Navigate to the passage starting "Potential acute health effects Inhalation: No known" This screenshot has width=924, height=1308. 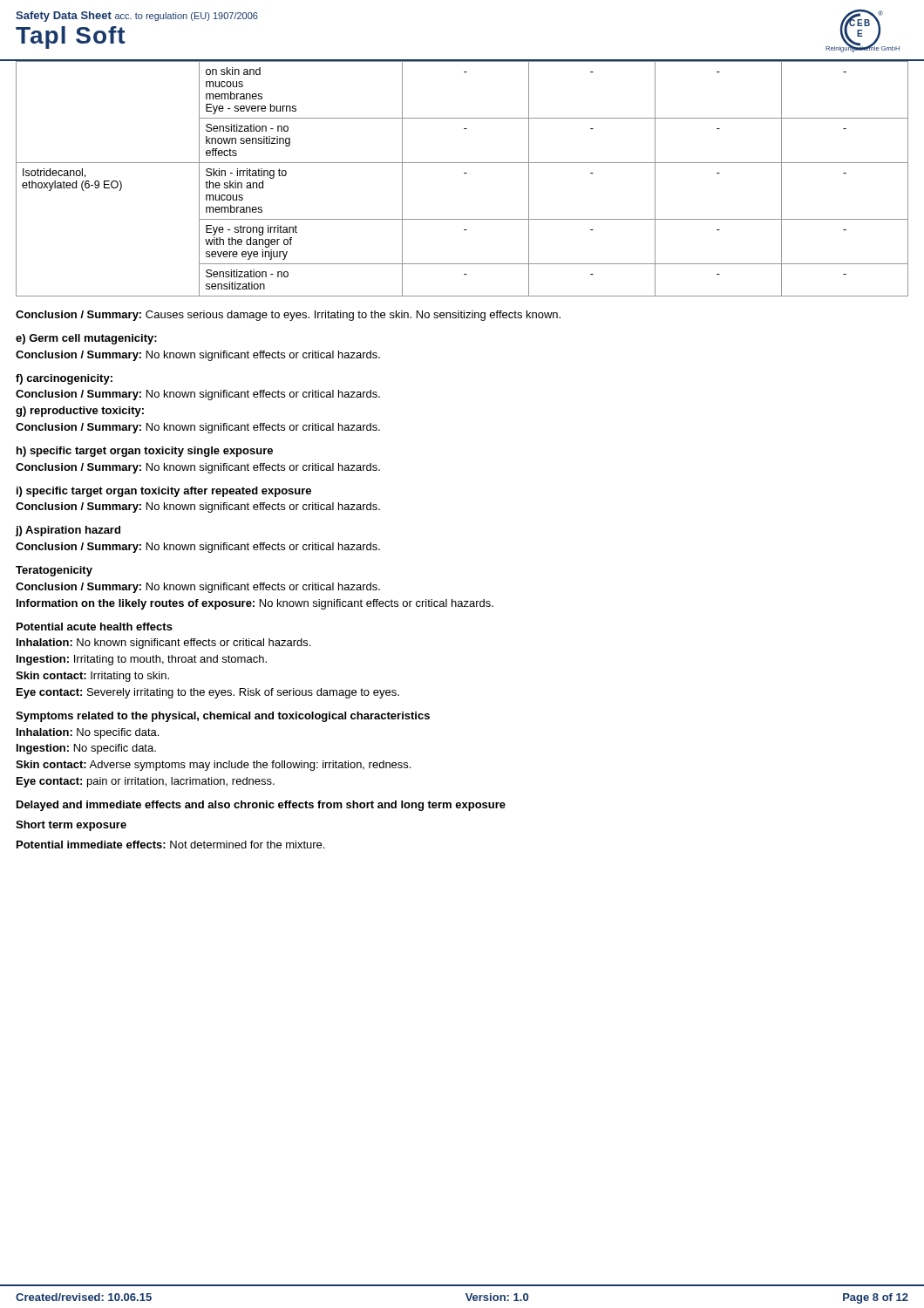click(95, 627)
